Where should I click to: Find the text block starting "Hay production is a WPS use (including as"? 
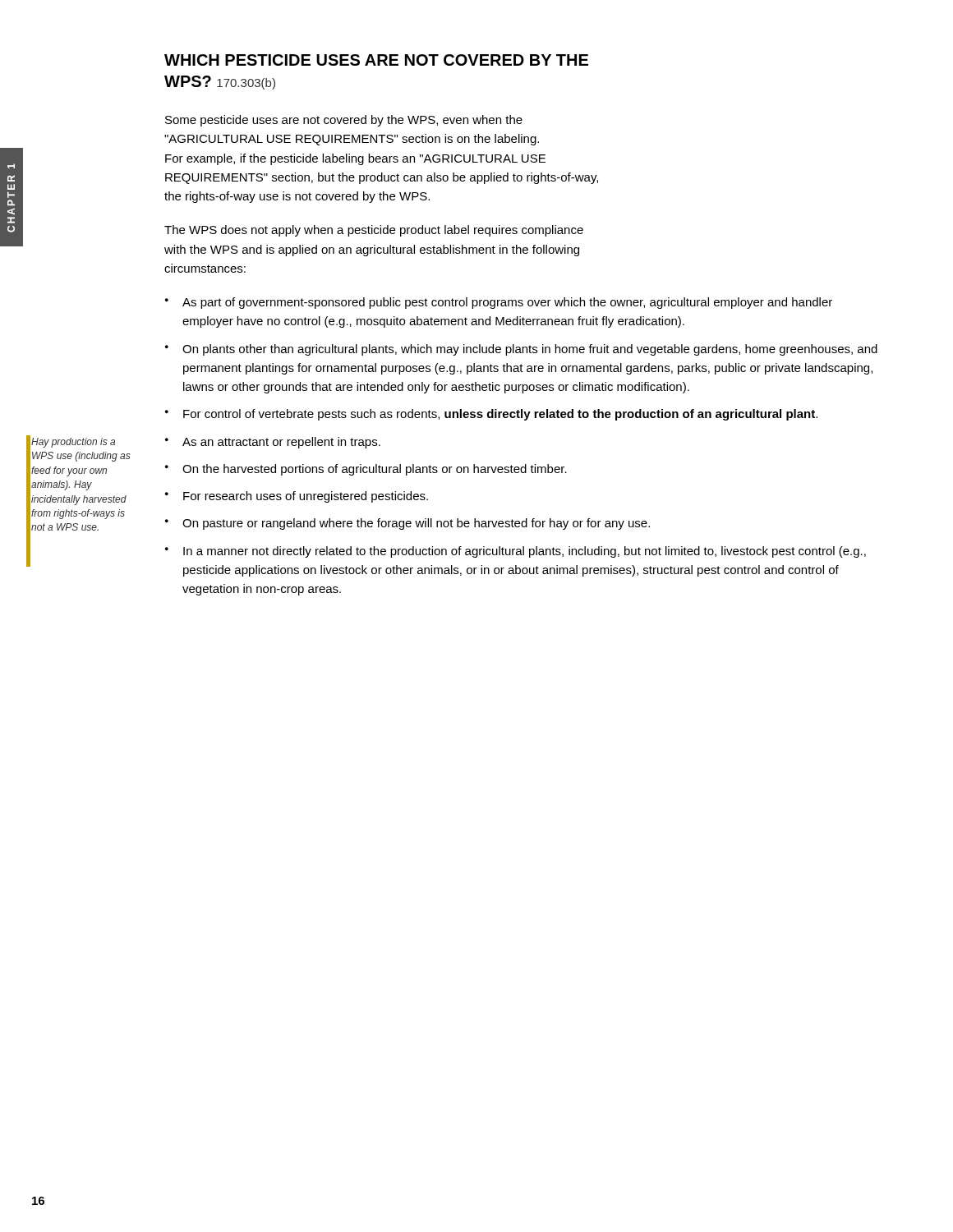(x=81, y=485)
